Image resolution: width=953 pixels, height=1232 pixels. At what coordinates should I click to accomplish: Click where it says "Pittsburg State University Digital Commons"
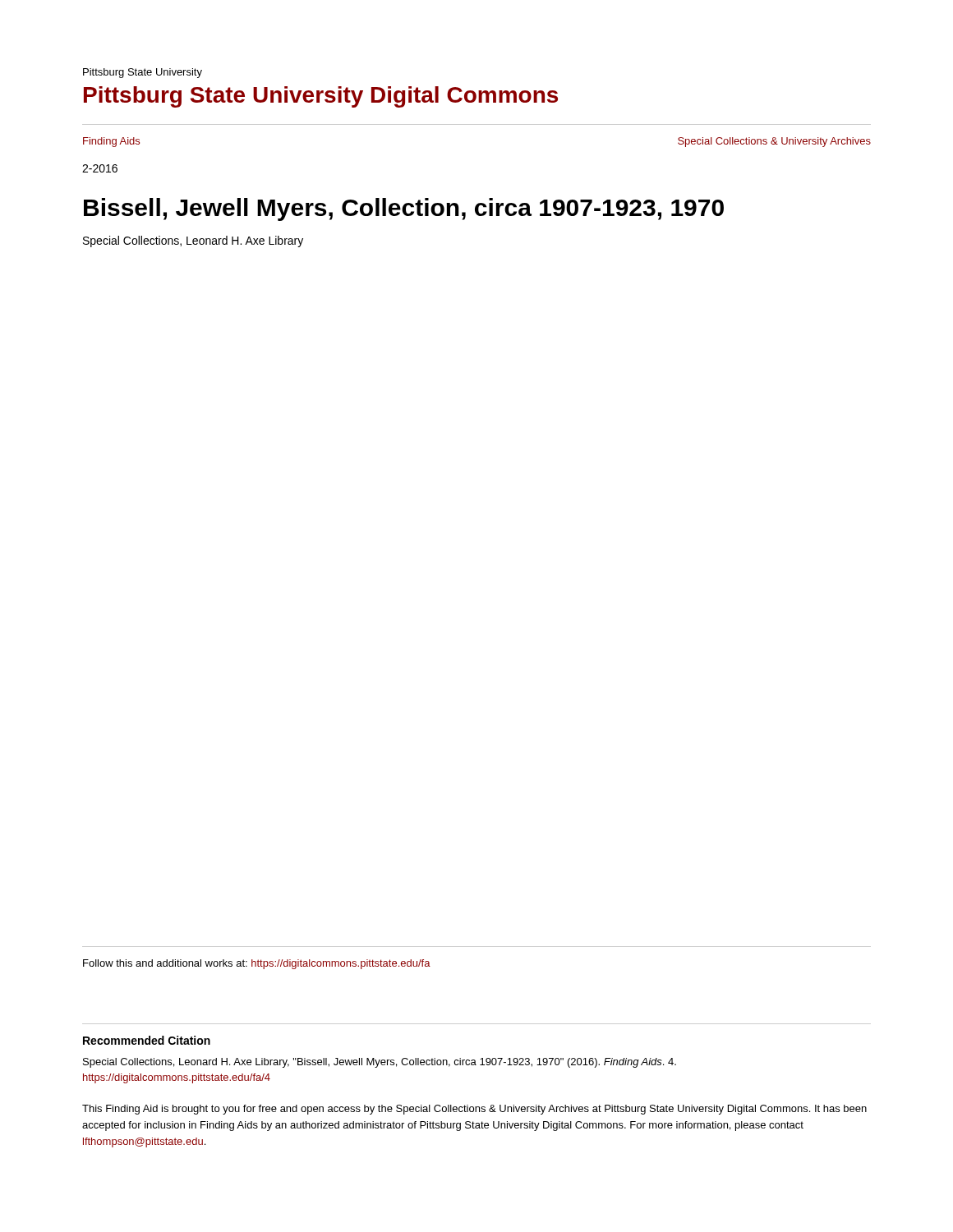(476, 95)
